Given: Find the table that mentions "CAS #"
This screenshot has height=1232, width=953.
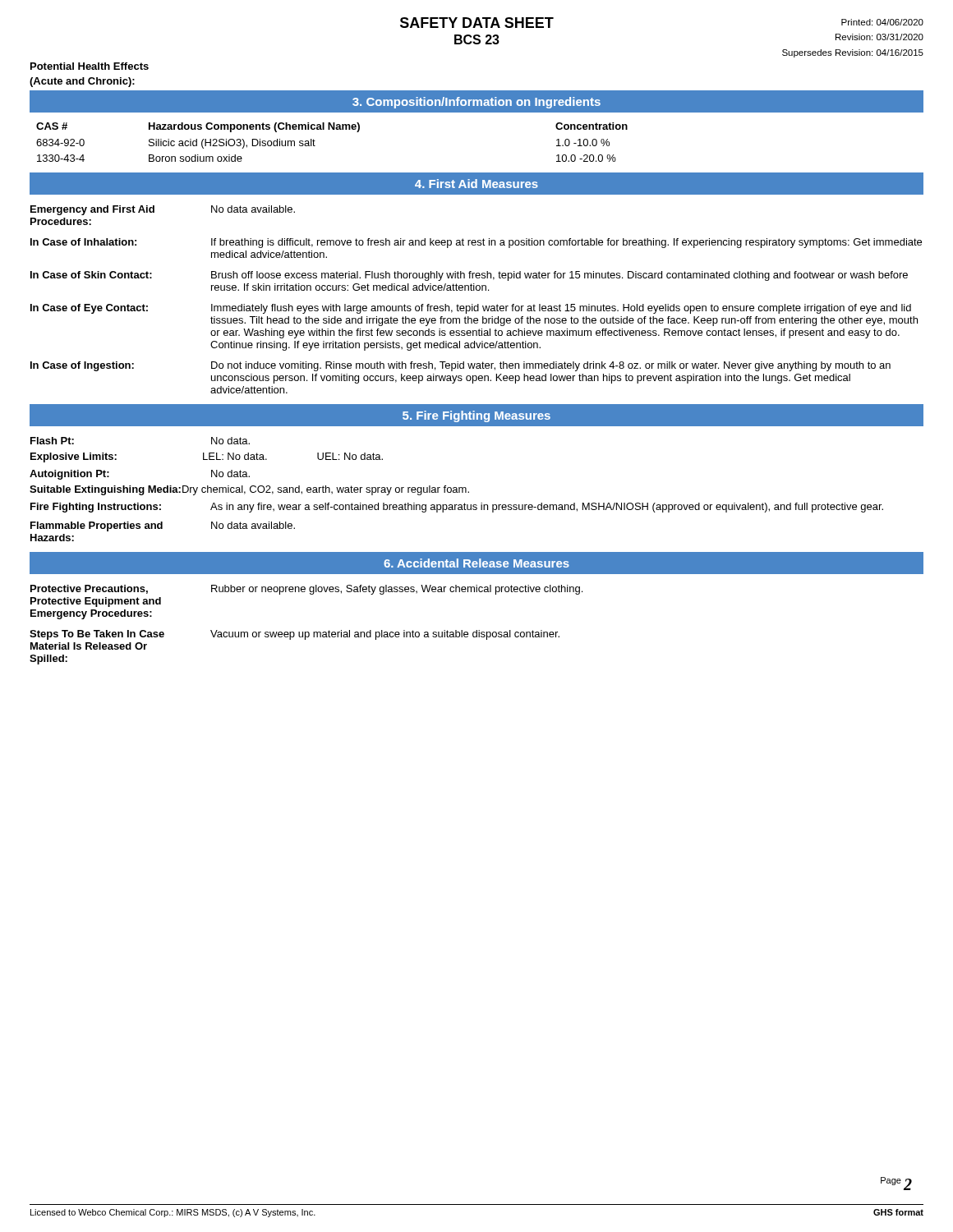Looking at the screenshot, I should coord(476,142).
